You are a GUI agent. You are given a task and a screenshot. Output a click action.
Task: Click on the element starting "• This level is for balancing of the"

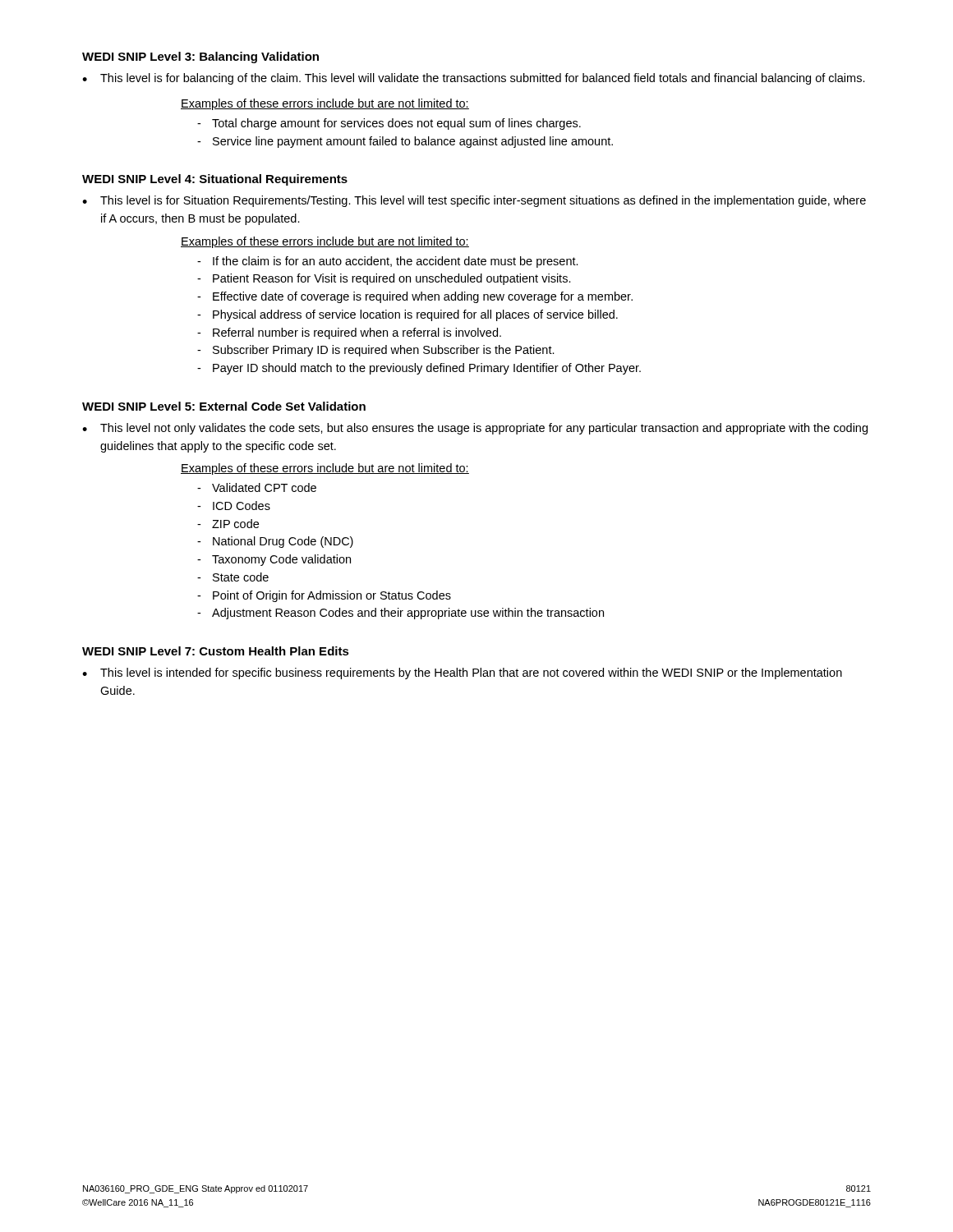pos(476,110)
